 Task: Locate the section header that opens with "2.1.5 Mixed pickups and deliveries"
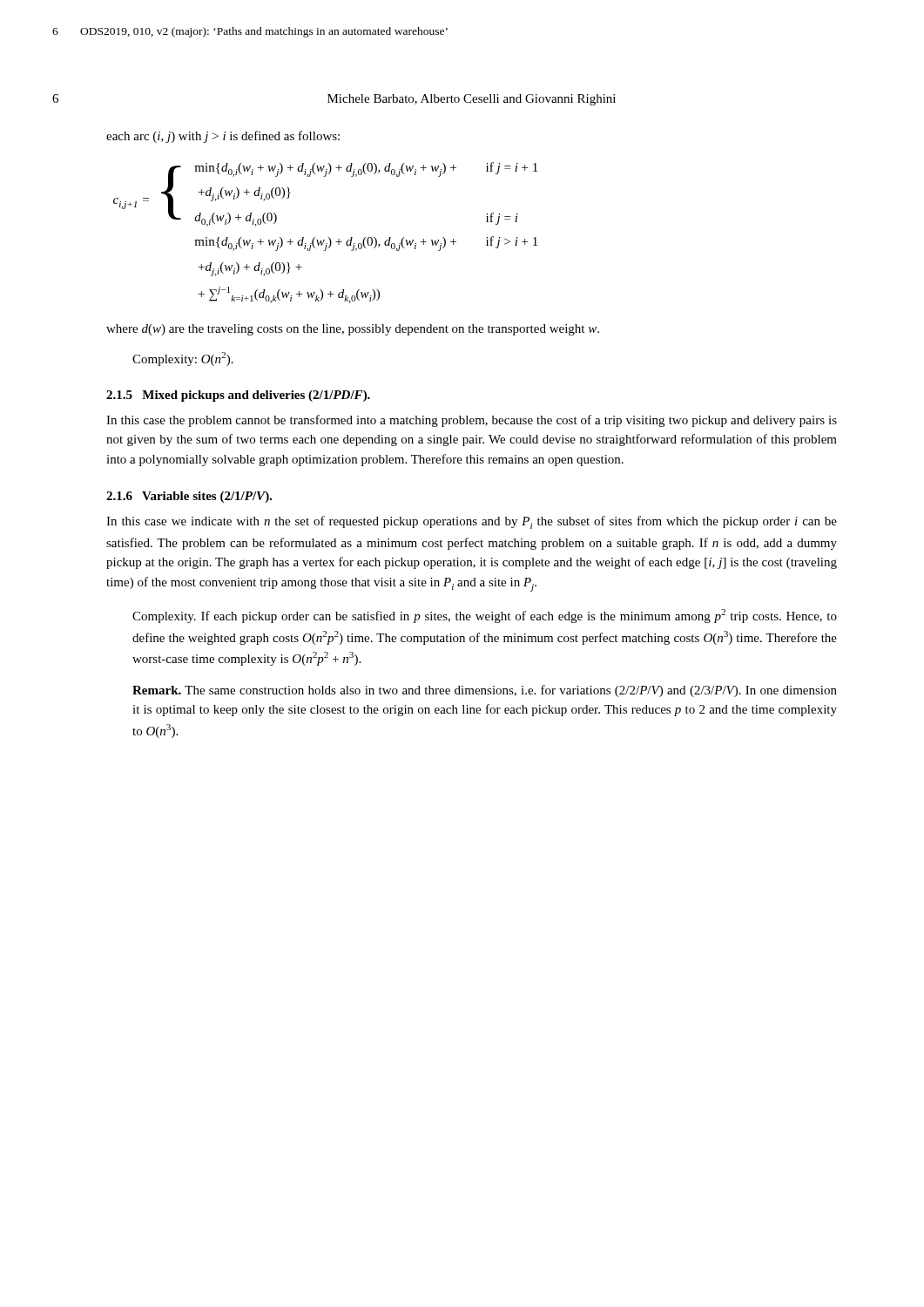[x=238, y=395]
